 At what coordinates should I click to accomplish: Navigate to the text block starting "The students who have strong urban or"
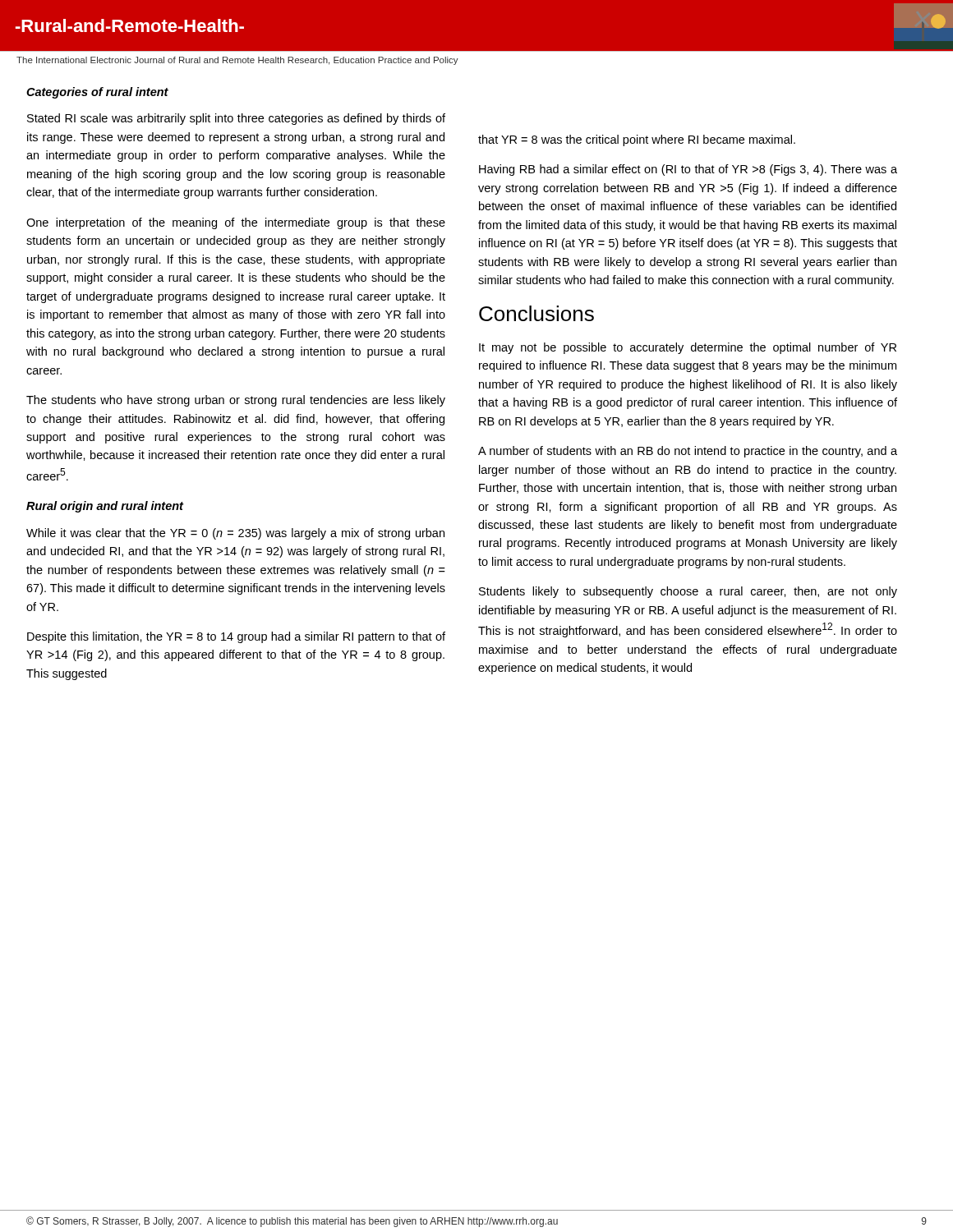(236, 438)
